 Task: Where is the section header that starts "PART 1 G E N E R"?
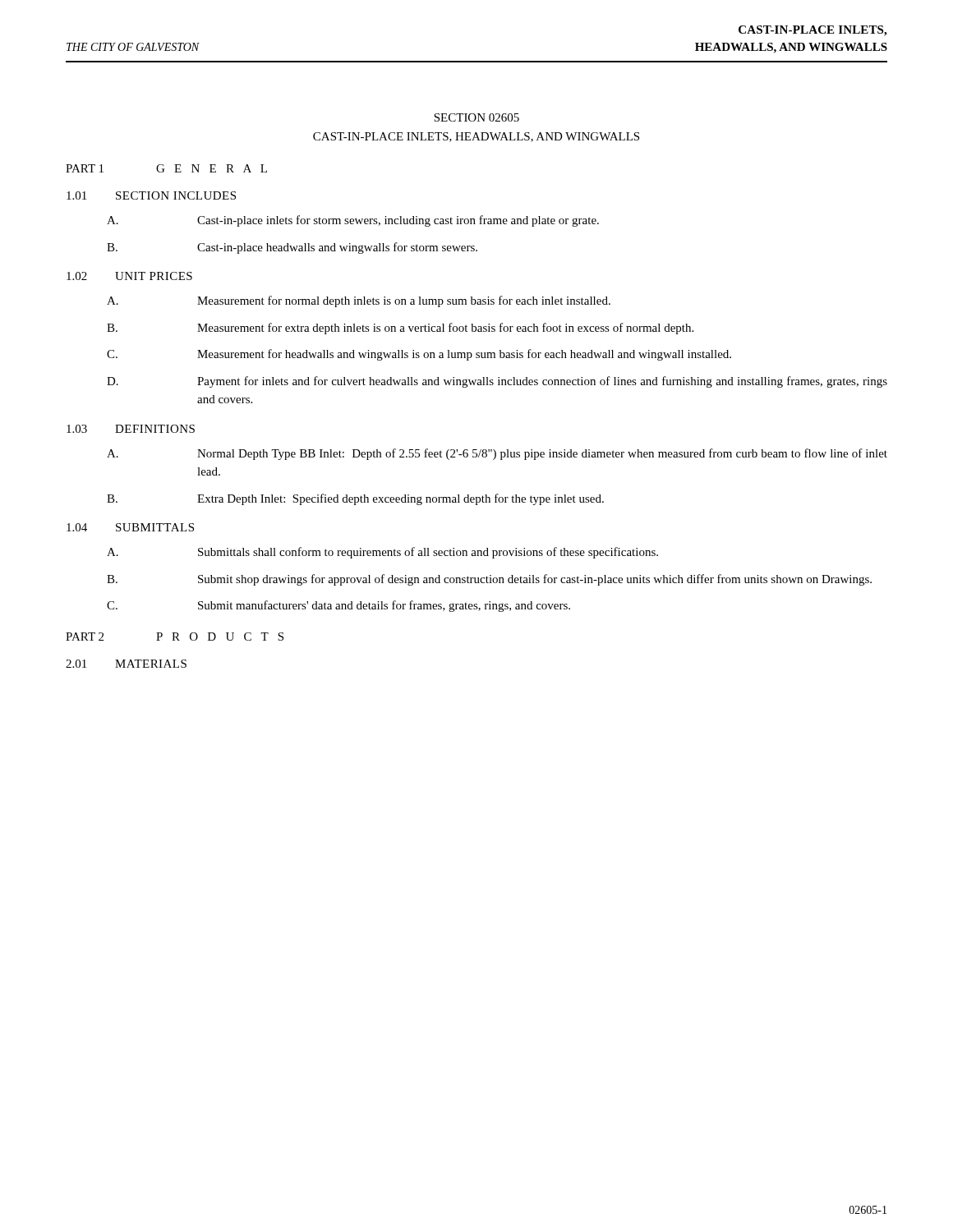(168, 169)
